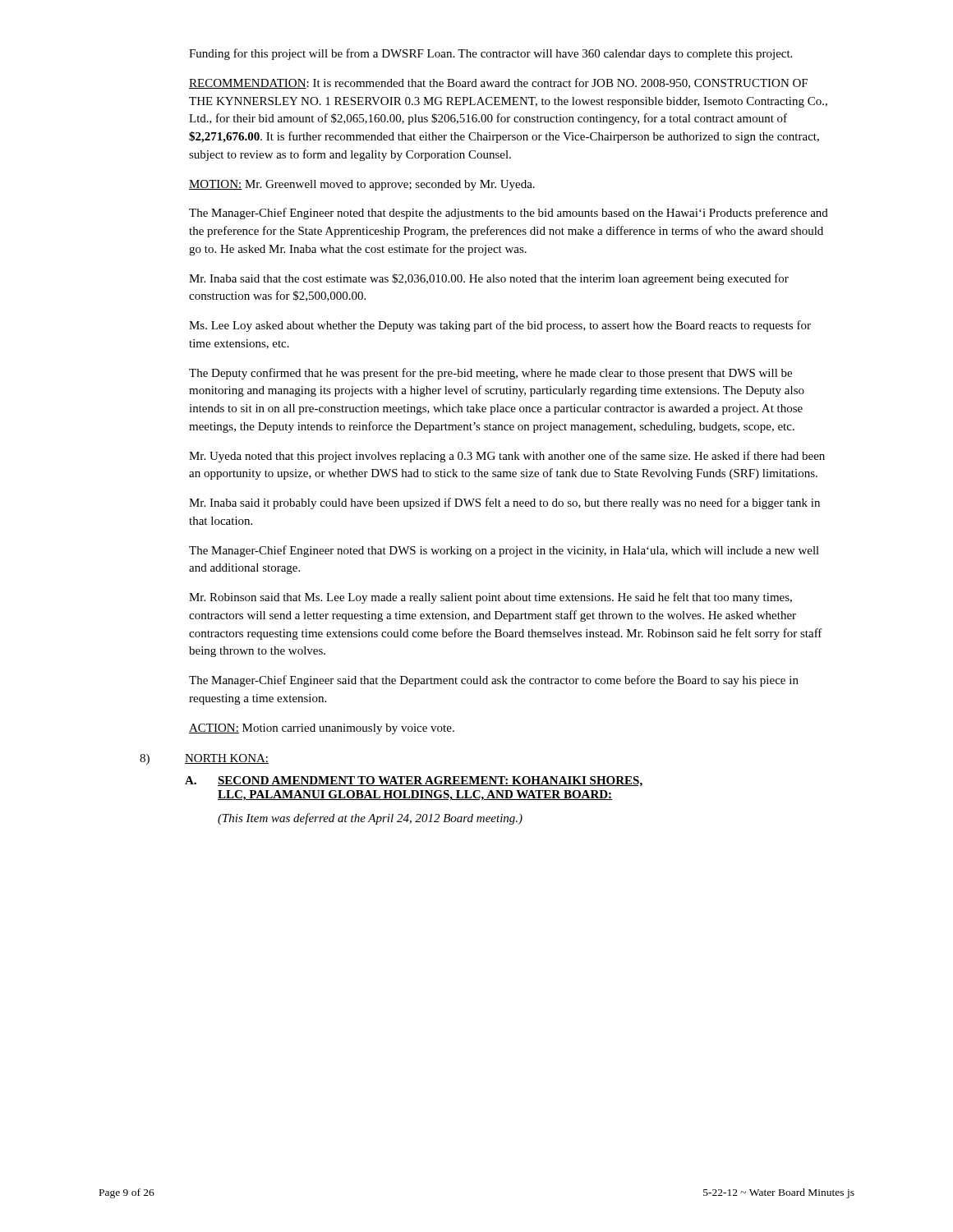The height and width of the screenshot is (1232, 953).
Task: Select the block starting "Mr. Inaba said that the cost estimate was"
Action: click(489, 287)
